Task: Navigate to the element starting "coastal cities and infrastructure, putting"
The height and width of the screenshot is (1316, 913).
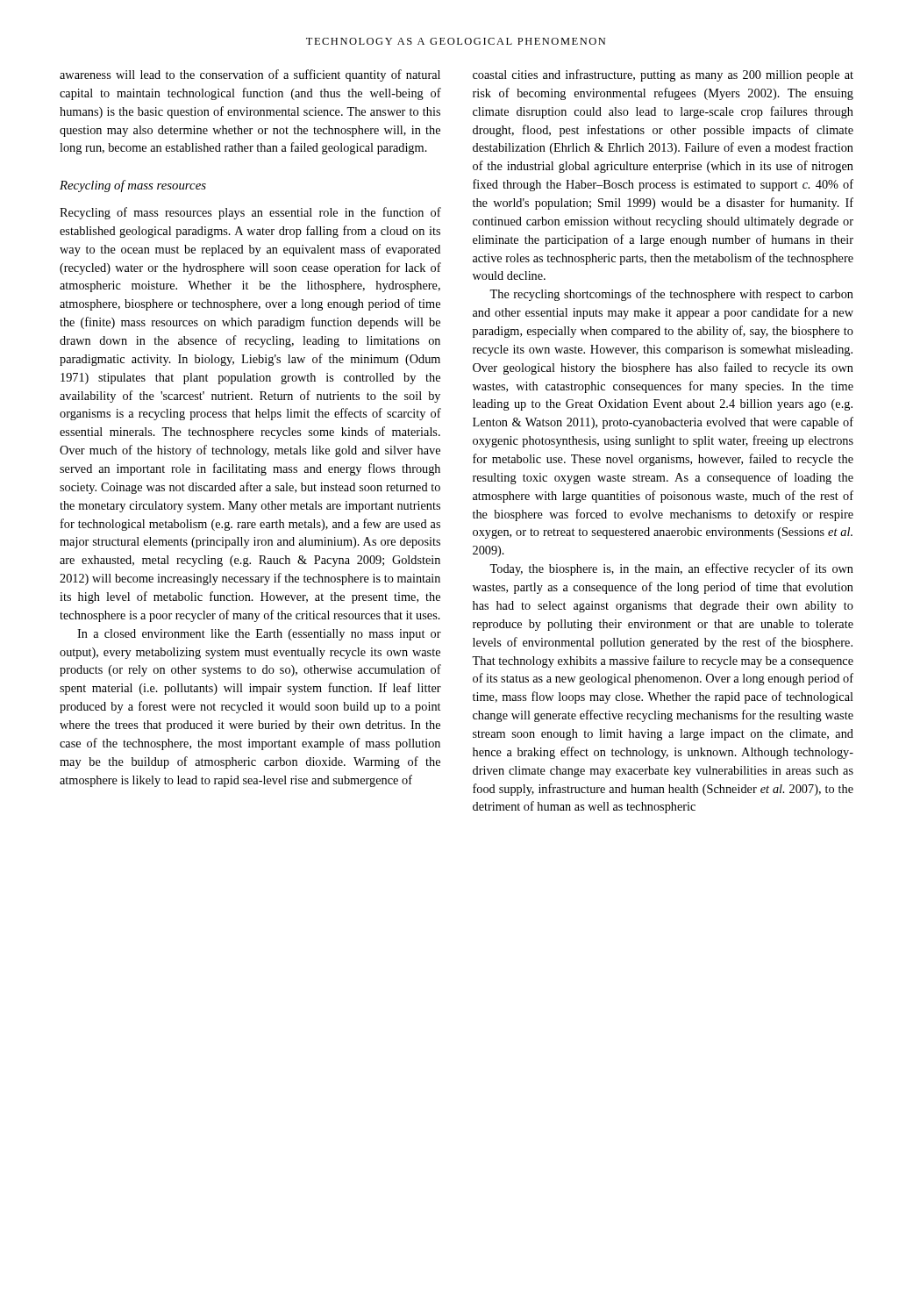Action: pyautogui.click(x=663, y=441)
